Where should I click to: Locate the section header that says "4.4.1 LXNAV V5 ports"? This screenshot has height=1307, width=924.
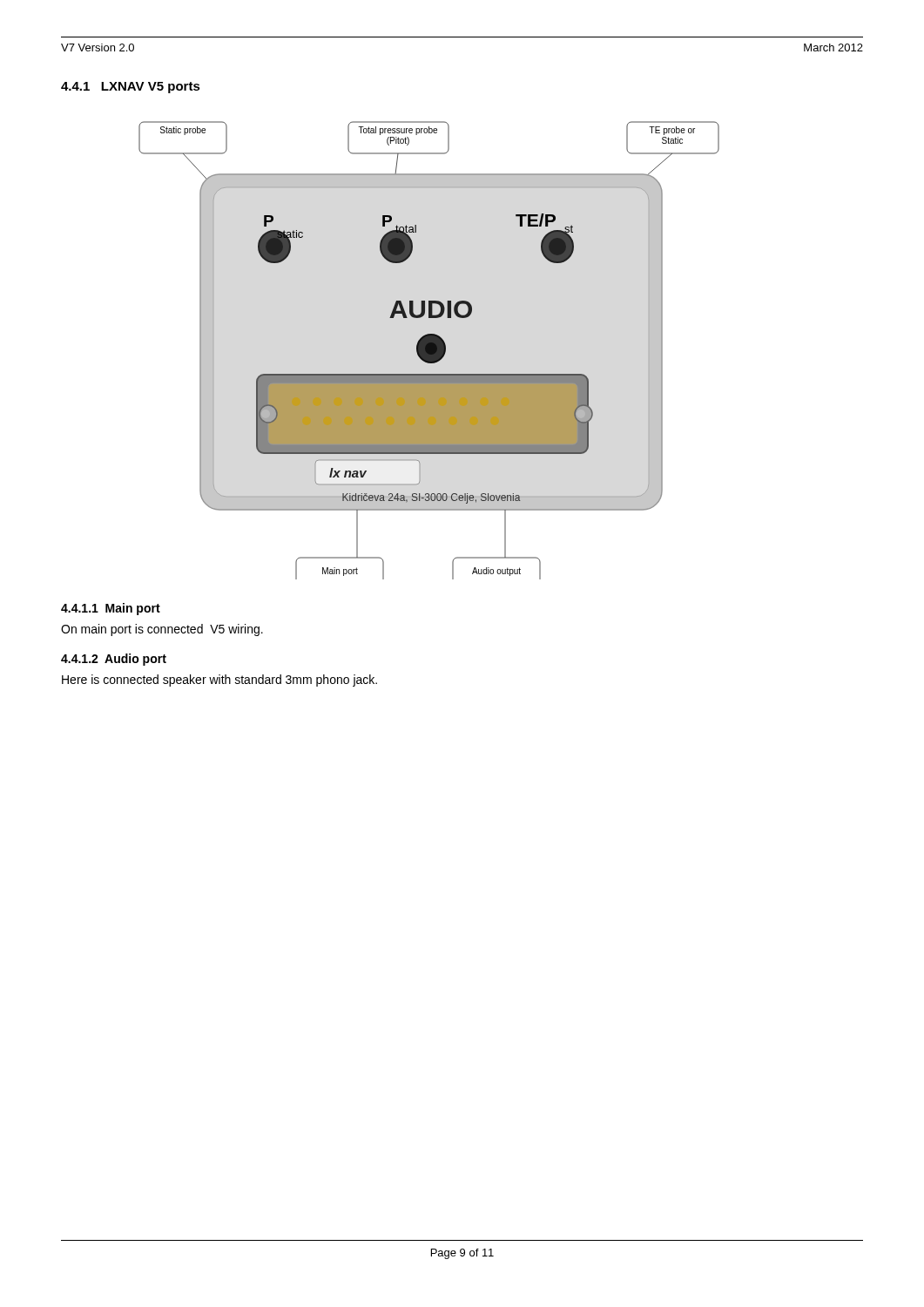131,86
